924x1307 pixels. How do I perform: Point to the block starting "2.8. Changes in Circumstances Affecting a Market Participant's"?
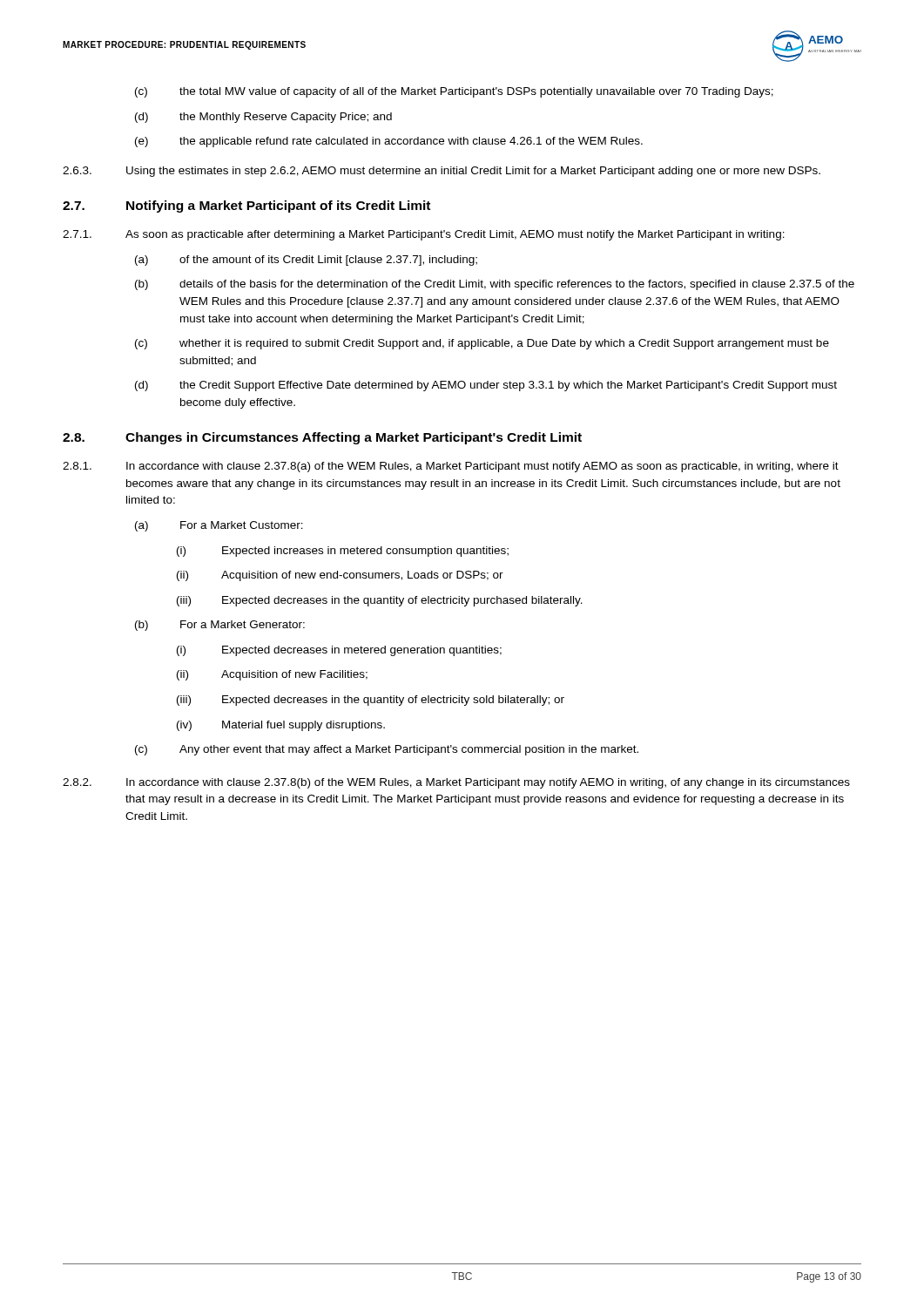click(322, 438)
